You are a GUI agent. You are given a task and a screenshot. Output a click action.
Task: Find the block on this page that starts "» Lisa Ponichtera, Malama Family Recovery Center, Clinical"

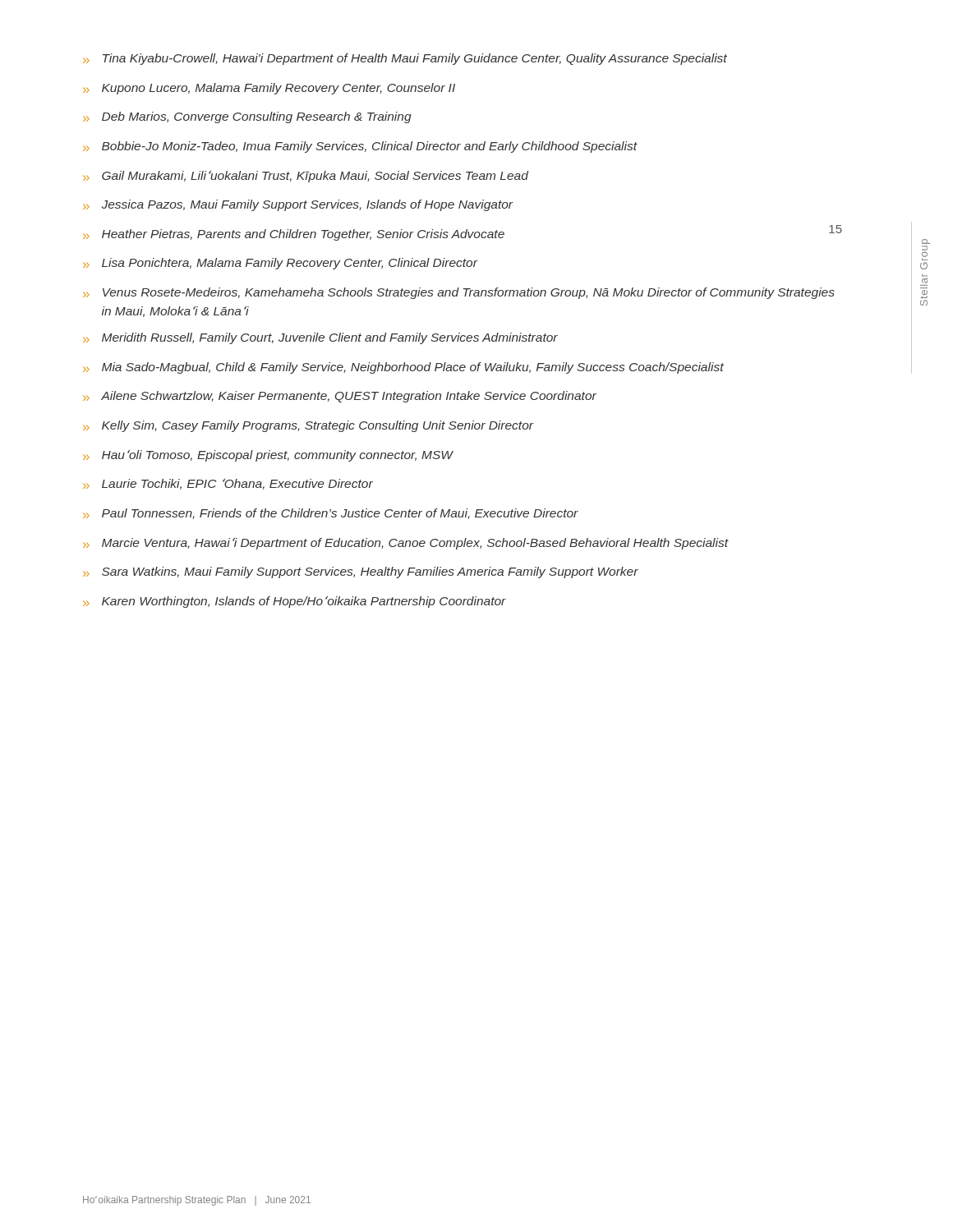[x=280, y=265]
